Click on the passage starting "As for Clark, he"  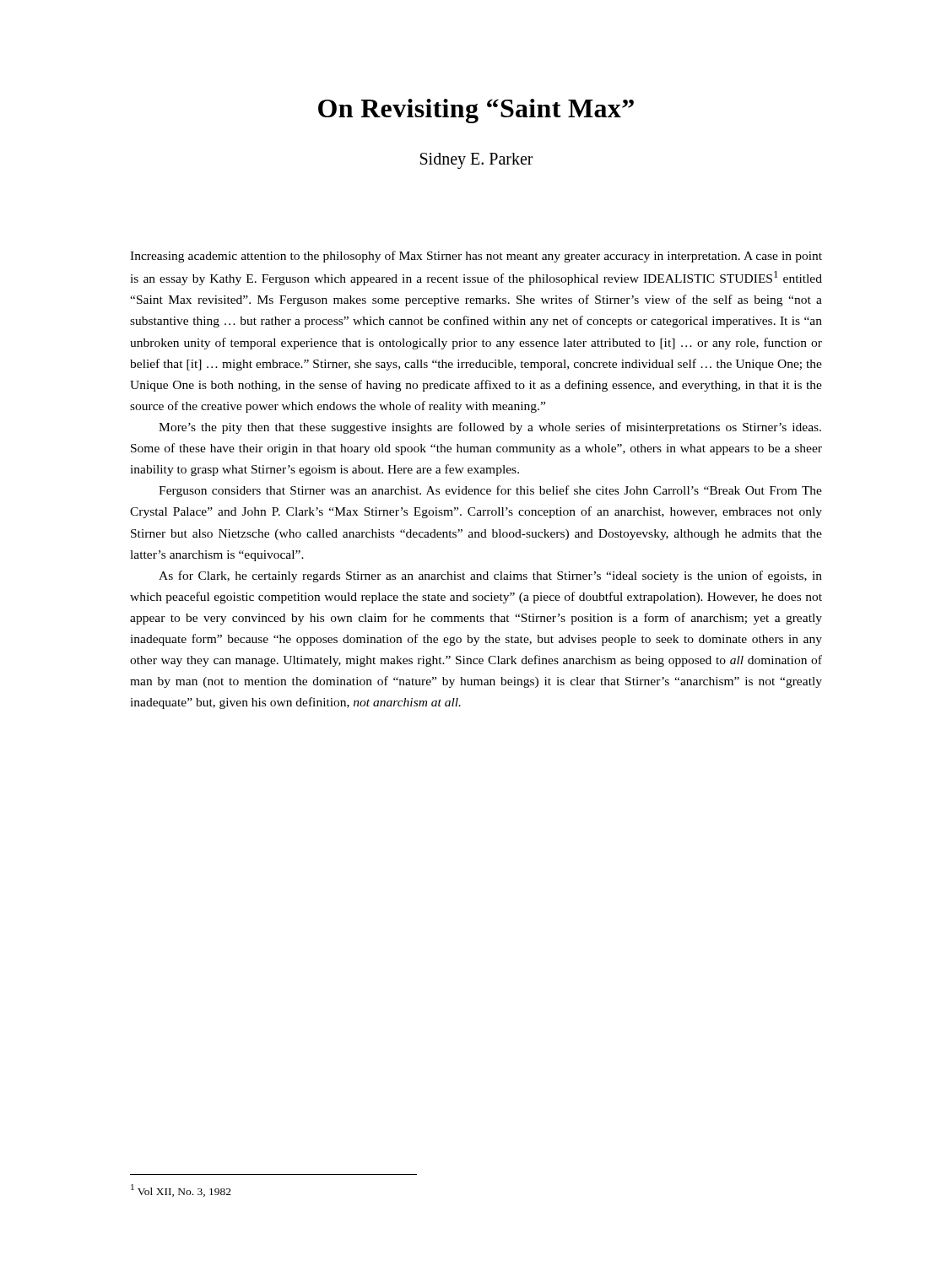click(x=476, y=639)
